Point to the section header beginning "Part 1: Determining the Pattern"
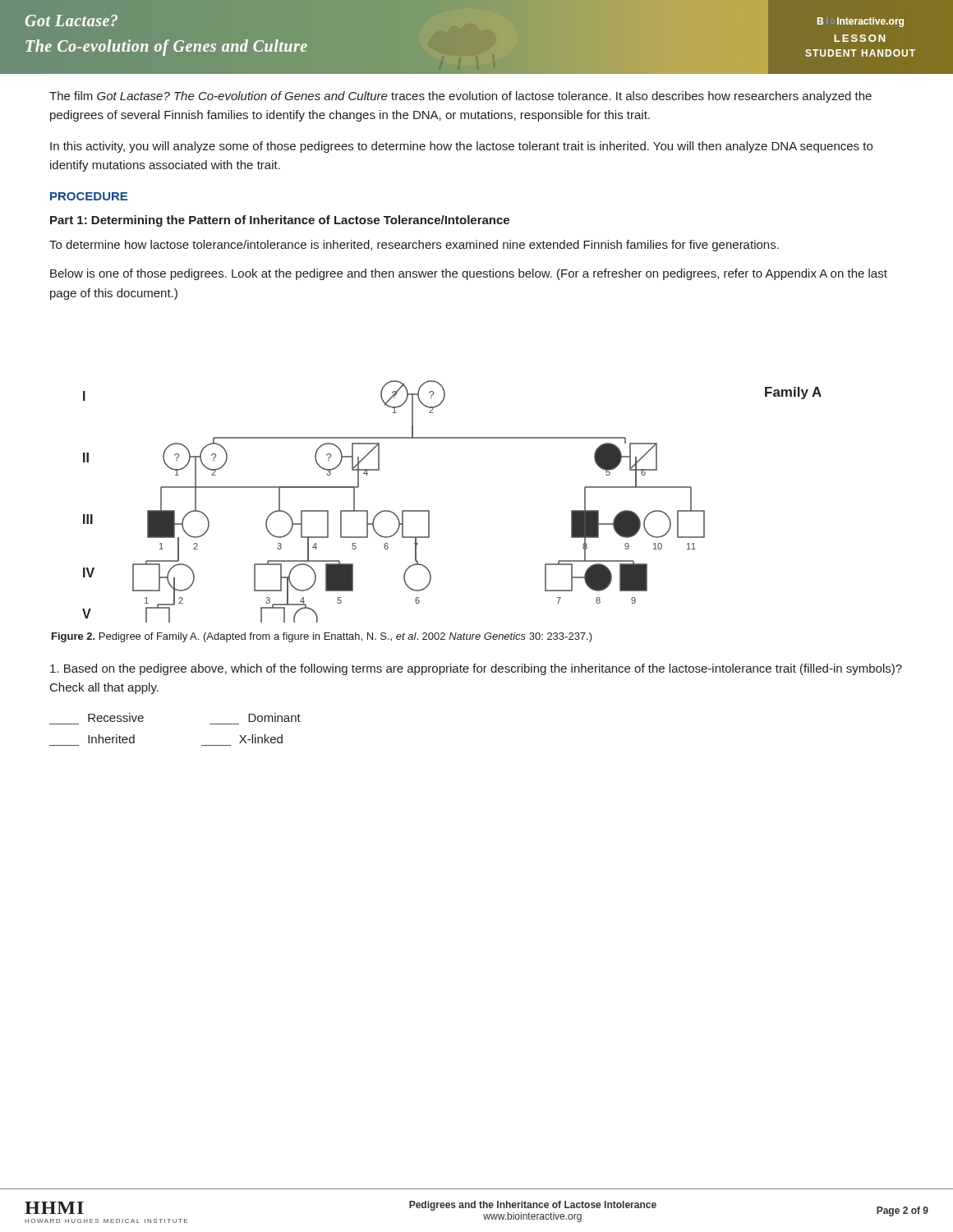 (280, 220)
